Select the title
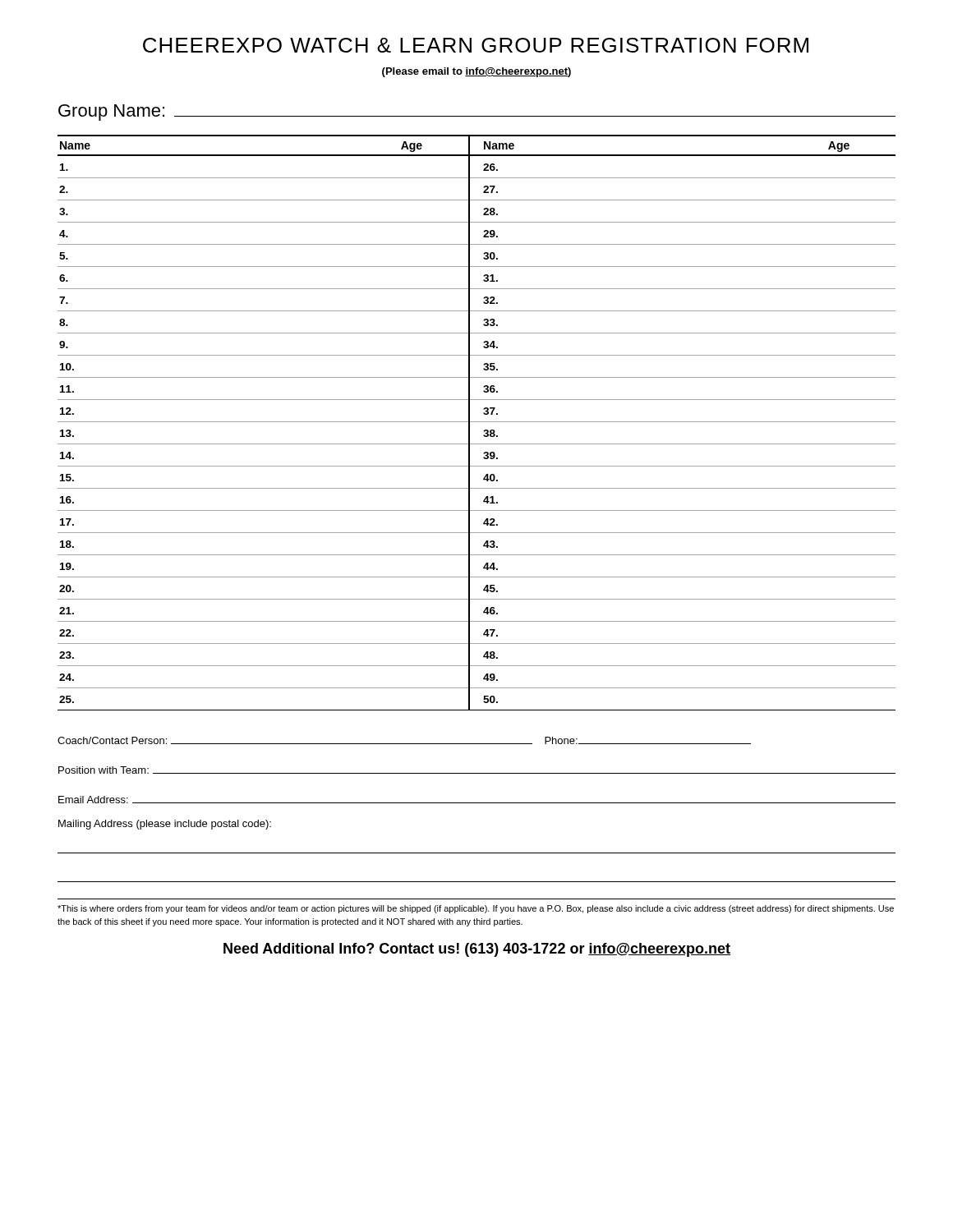 (x=476, y=46)
